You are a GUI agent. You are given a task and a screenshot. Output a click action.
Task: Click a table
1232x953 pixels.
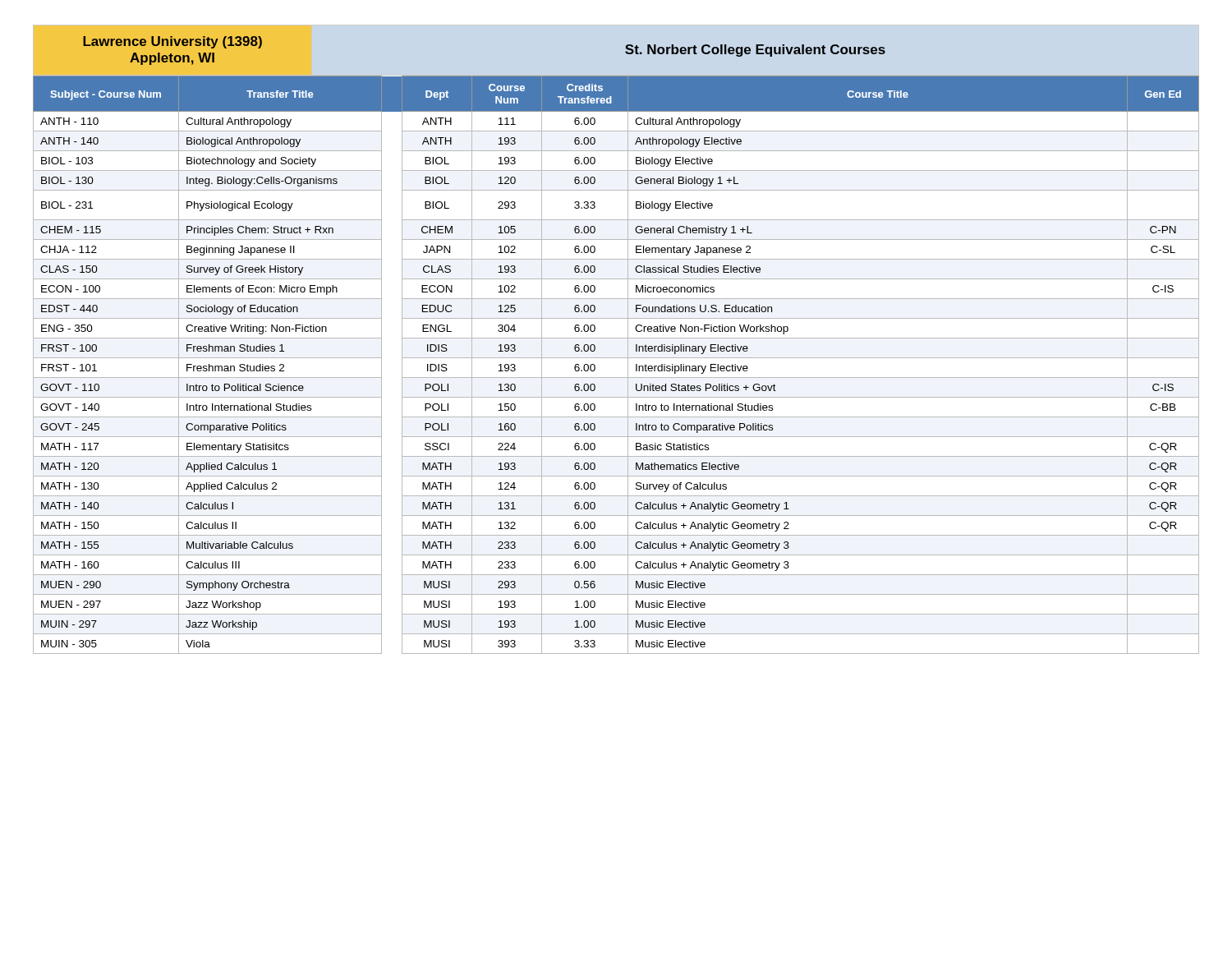(x=616, y=365)
